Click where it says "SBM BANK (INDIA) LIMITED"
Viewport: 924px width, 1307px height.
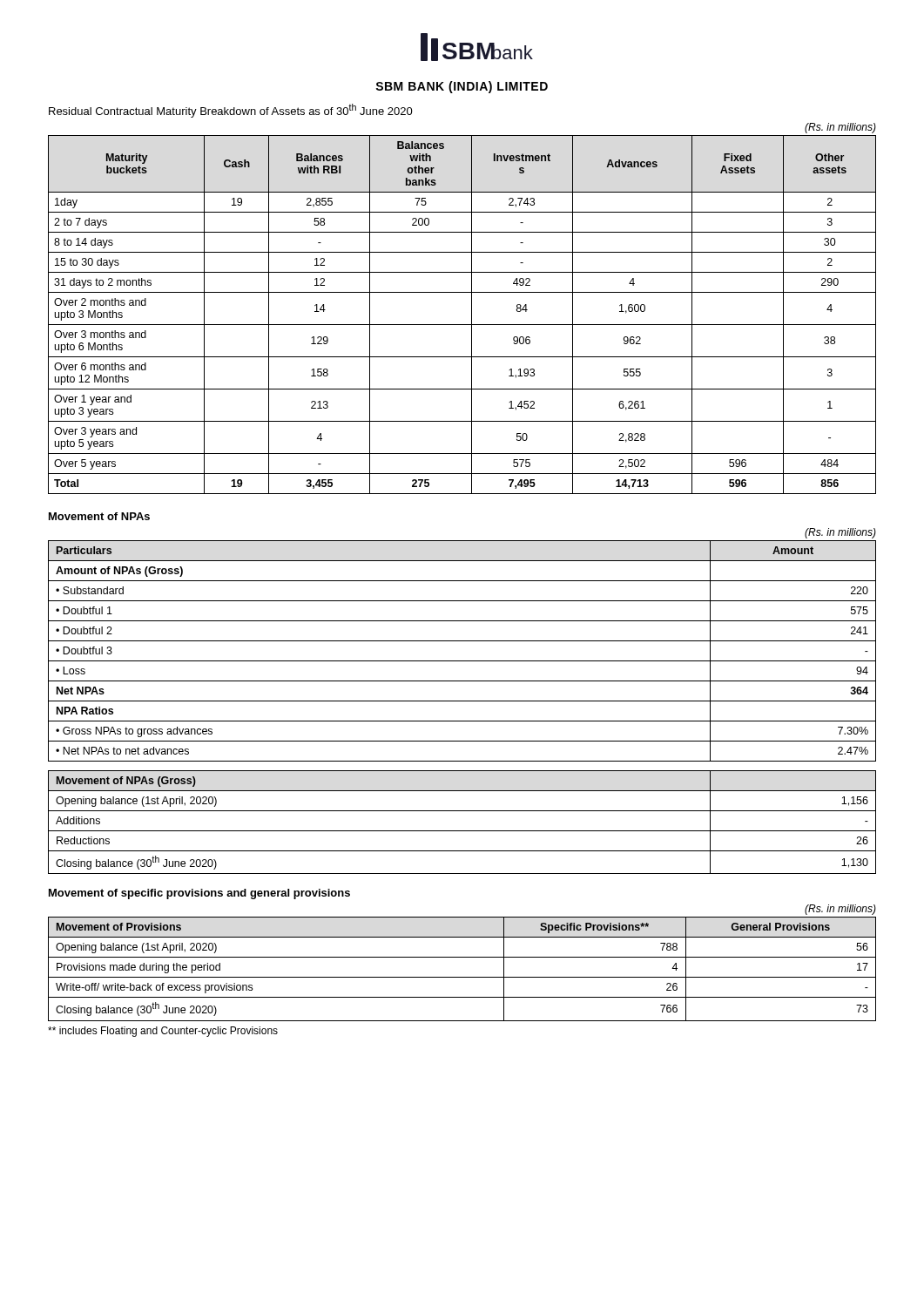[x=462, y=86]
